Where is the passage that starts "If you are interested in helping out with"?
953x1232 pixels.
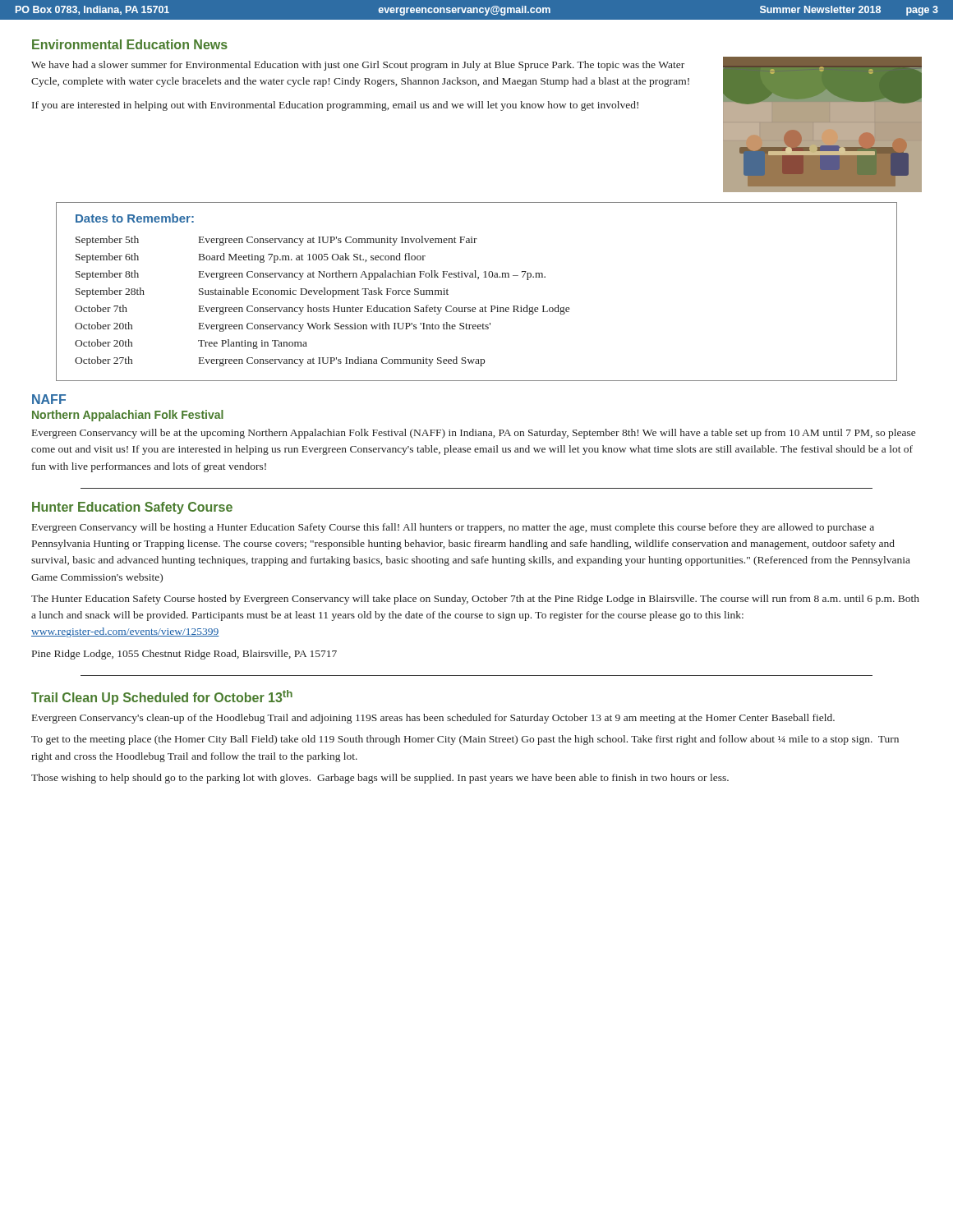click(335, 104)
